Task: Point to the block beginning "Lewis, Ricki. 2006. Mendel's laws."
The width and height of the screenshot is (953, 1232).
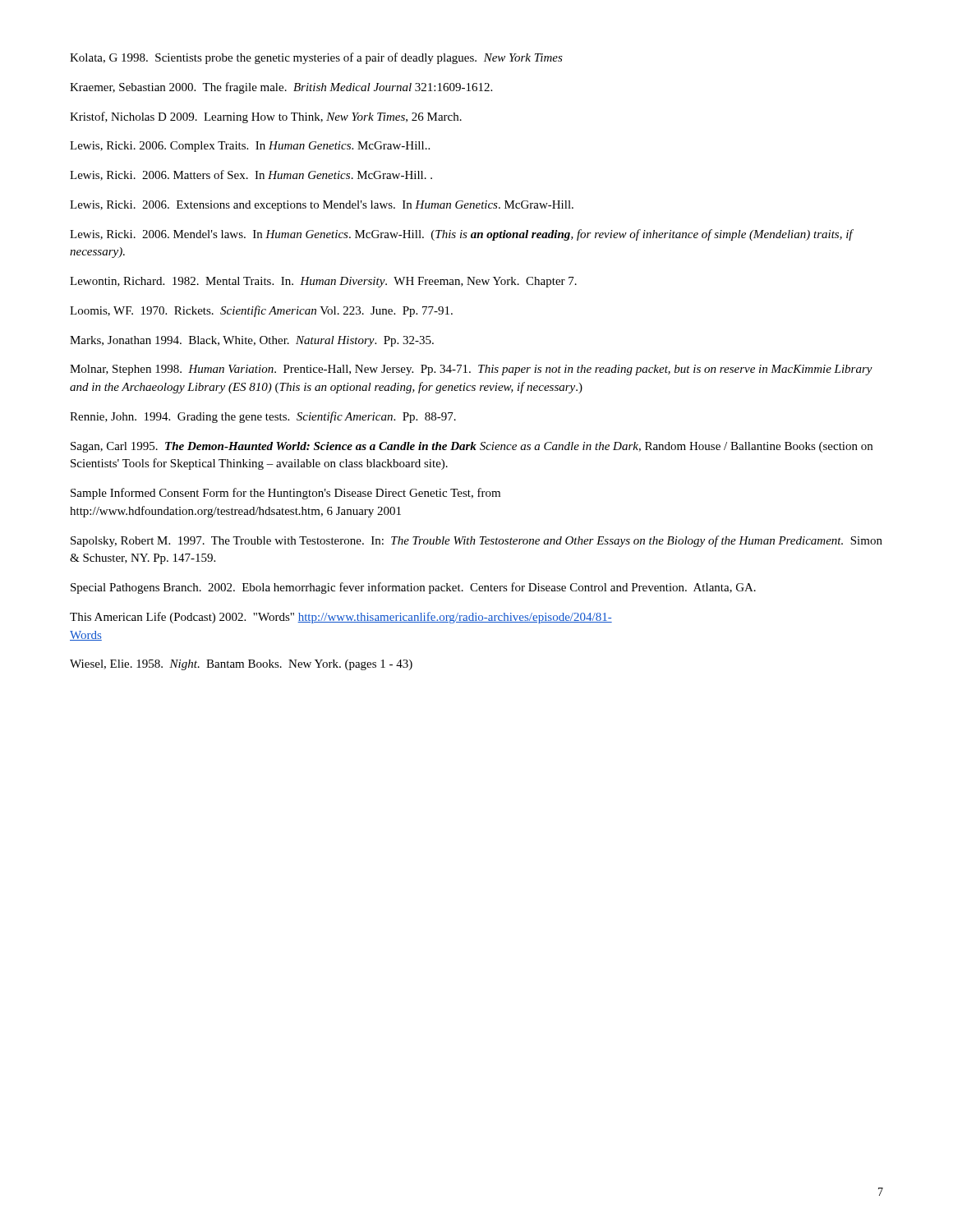Action: tap(461, 243)
